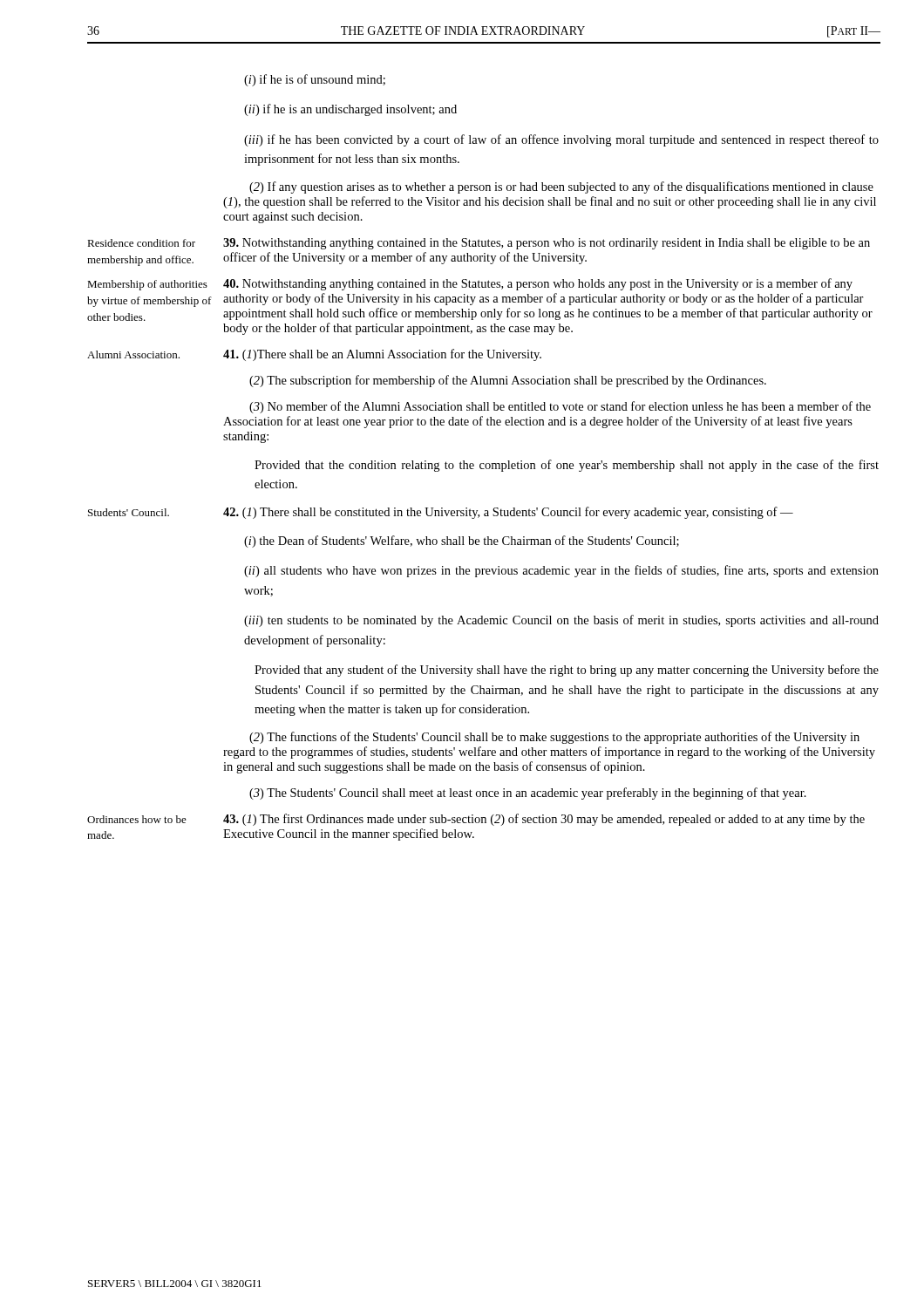This screenshot has height=1308, width=924.
Task: Locate the text block starting "Alumni Association."
Action: coord(134,354)
